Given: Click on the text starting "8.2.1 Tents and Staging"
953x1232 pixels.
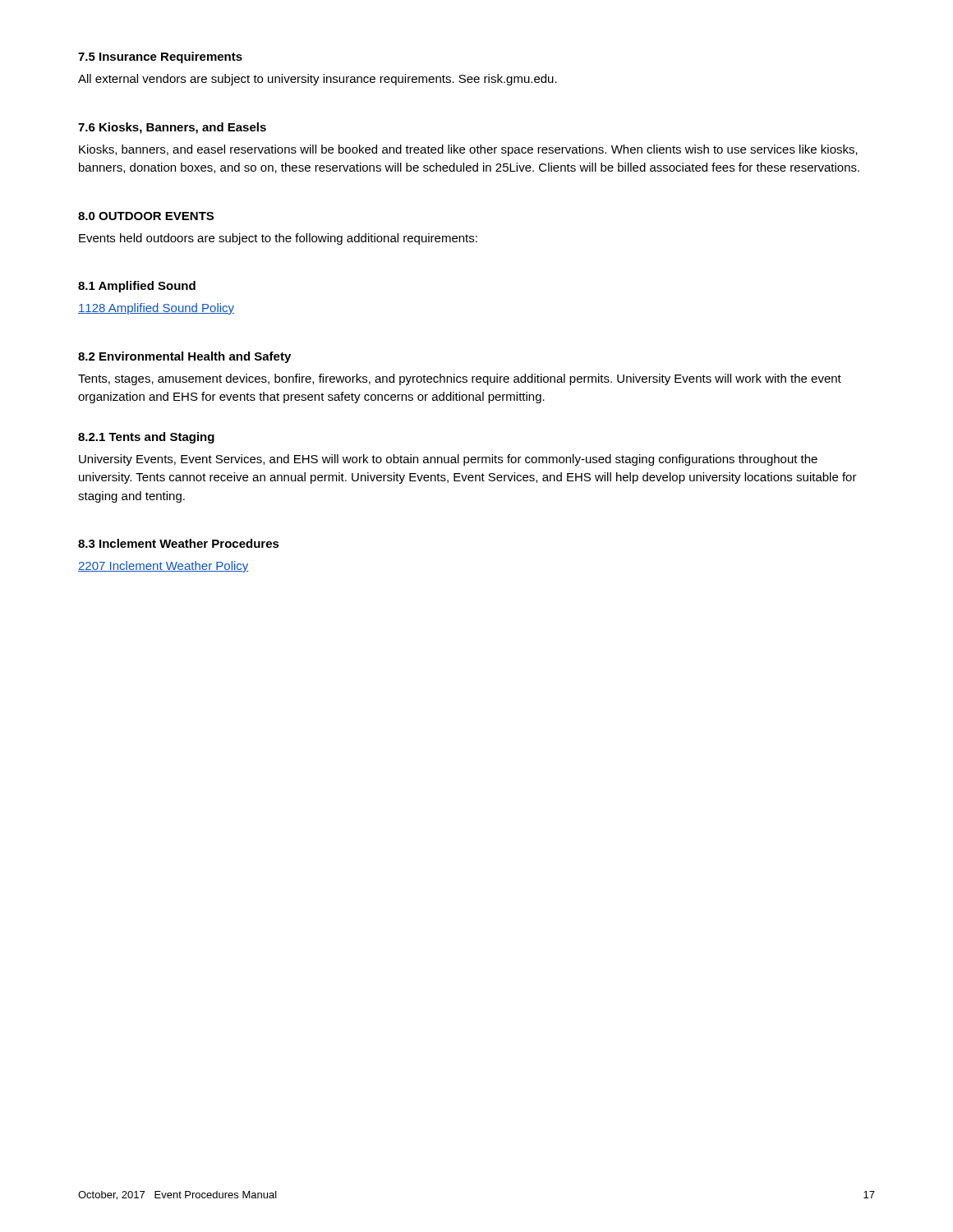Looking at the screenshot, I should pyautogui.click(x=146, y=436).
